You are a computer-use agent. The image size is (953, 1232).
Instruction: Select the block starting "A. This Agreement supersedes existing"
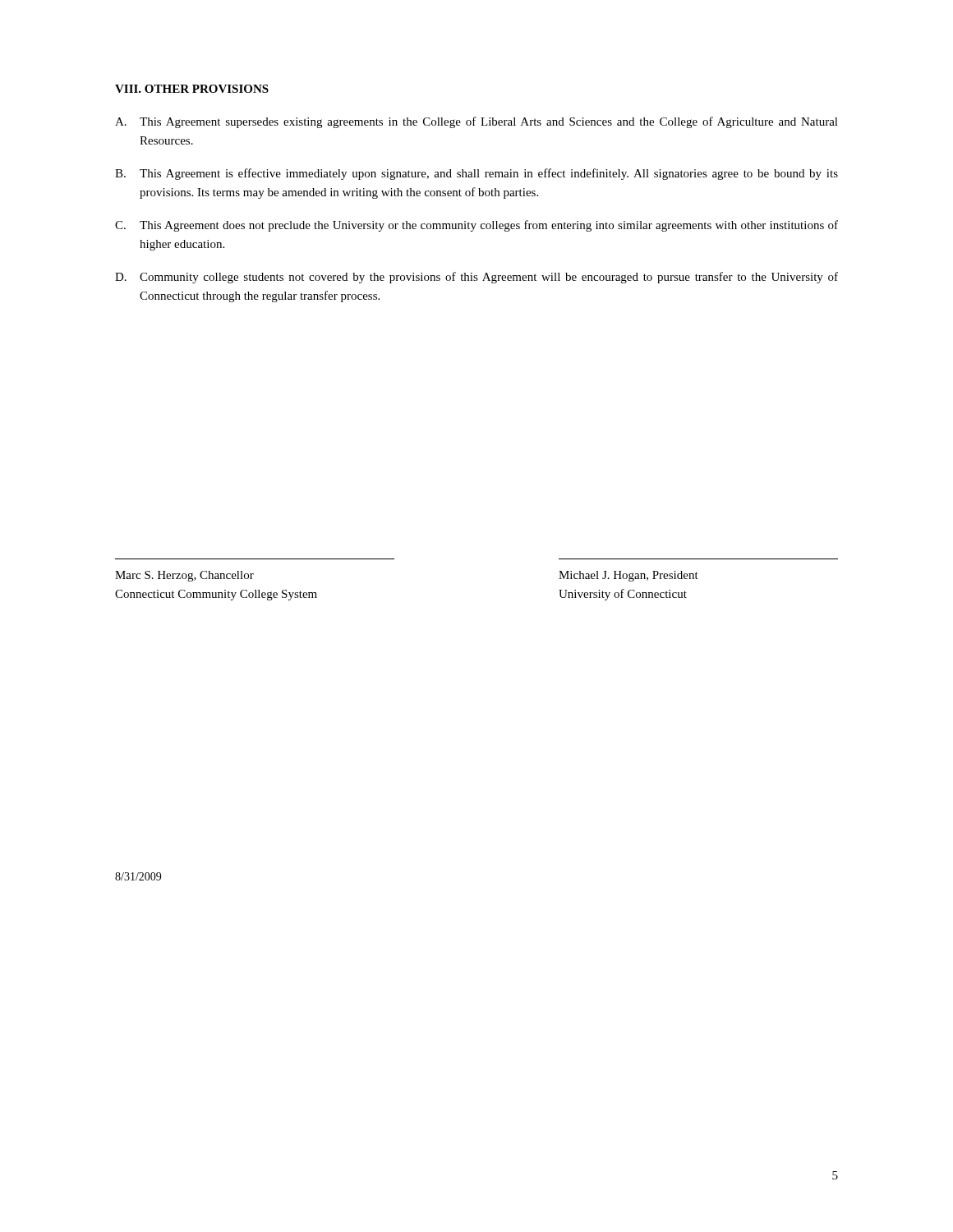click(476, 131)
